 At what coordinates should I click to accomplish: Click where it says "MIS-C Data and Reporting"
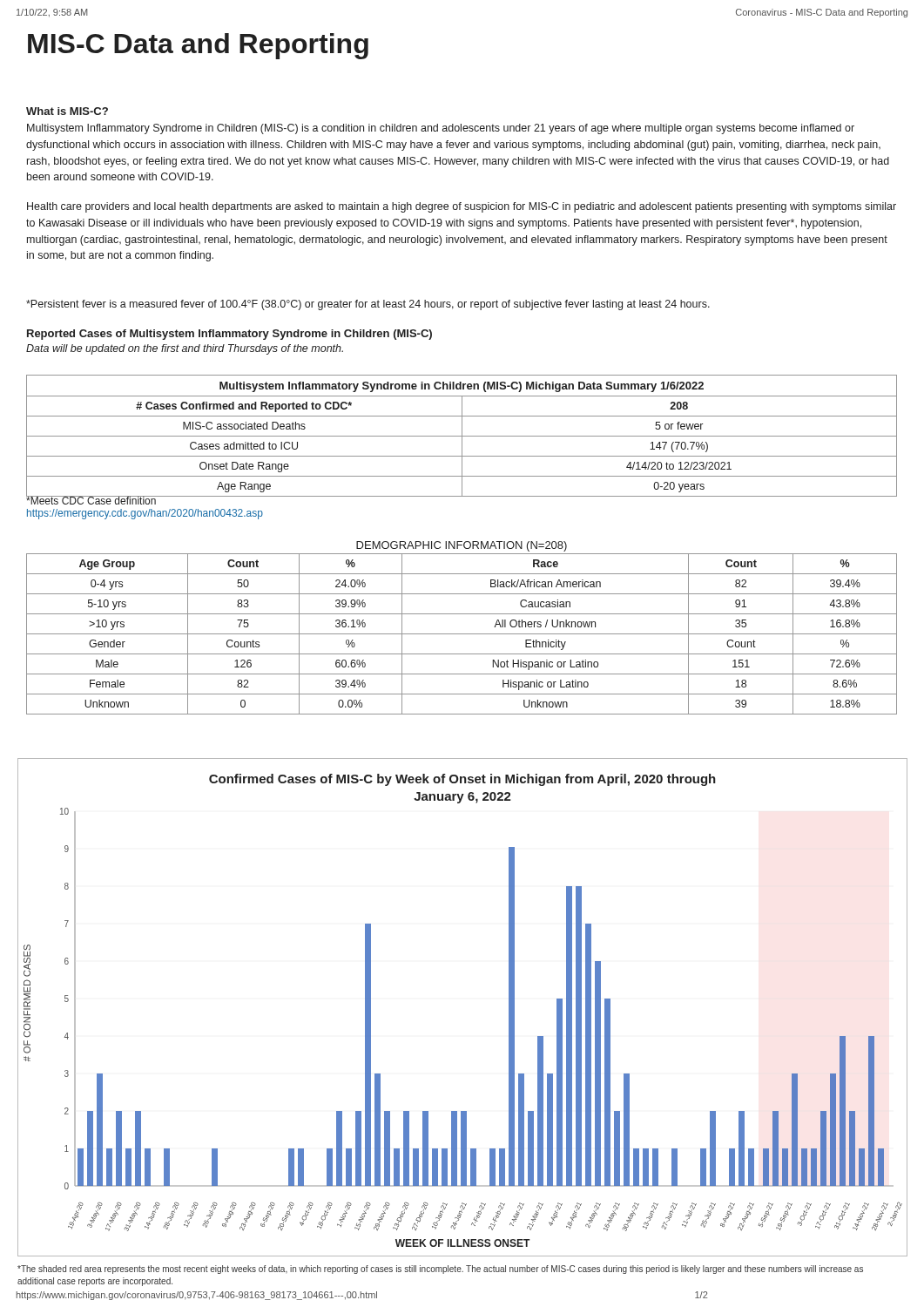click(x=198, y=44)
